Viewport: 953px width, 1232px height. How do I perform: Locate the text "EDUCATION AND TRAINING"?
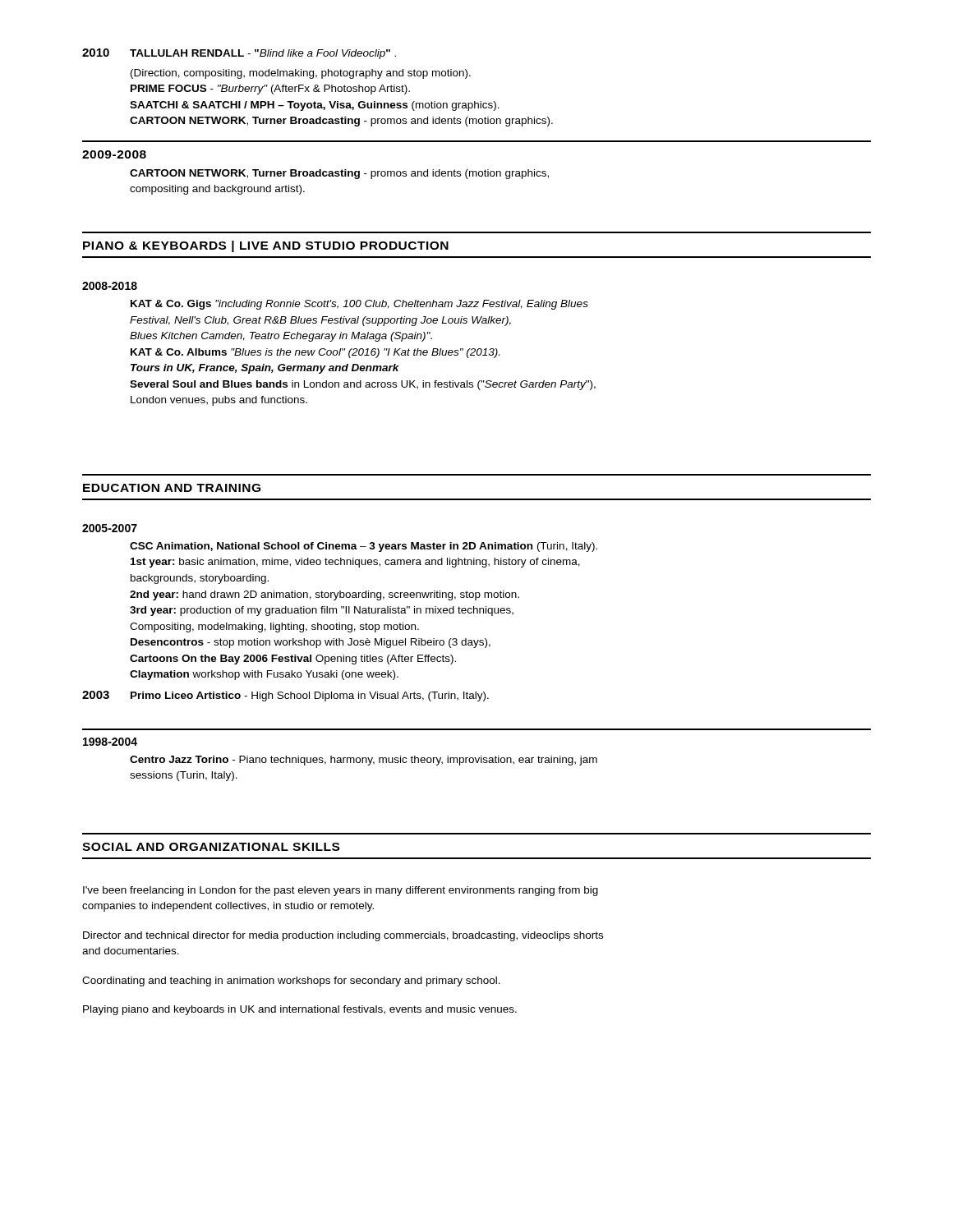pos(172,487)
